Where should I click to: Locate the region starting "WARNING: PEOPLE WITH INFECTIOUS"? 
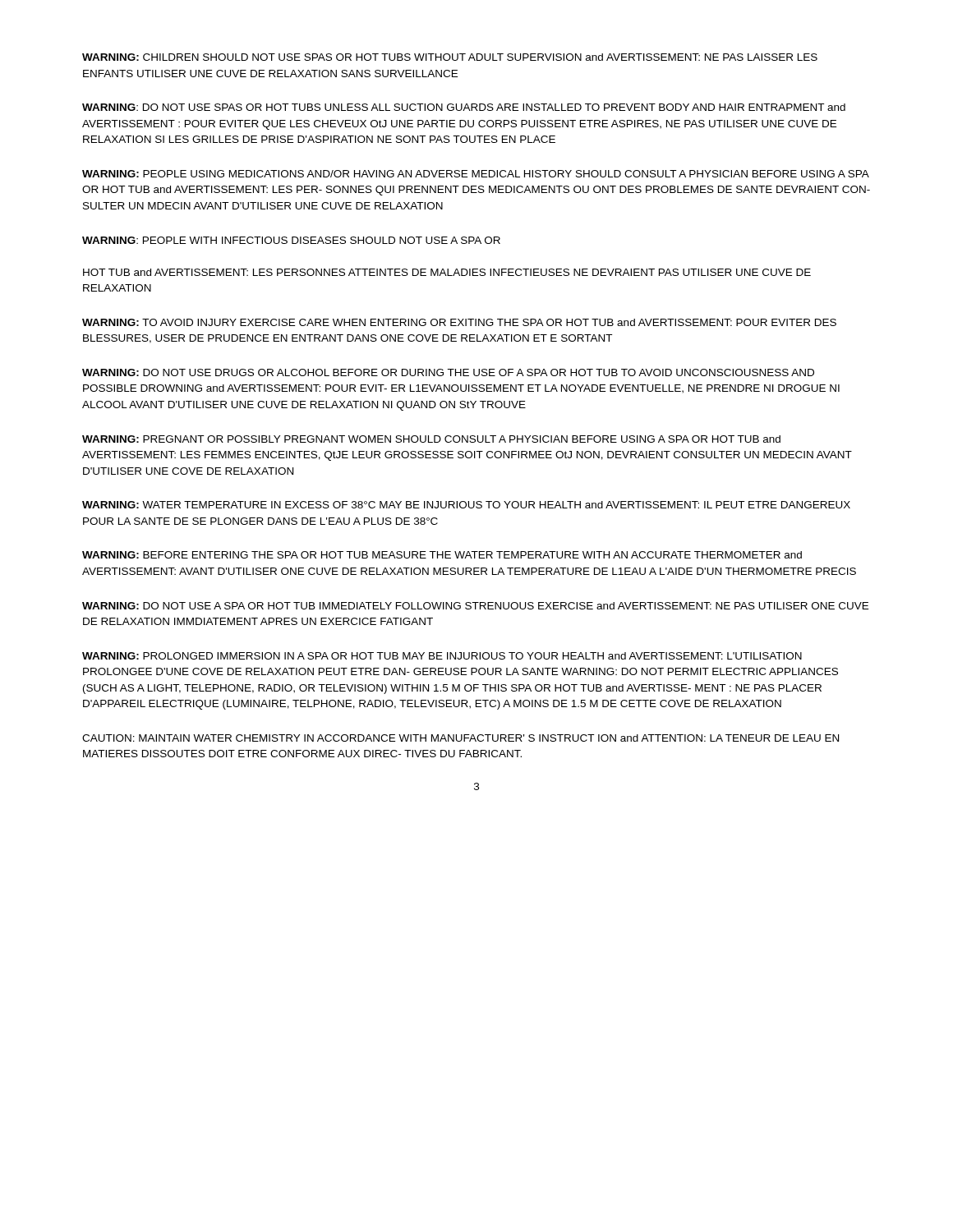(447, 264)
